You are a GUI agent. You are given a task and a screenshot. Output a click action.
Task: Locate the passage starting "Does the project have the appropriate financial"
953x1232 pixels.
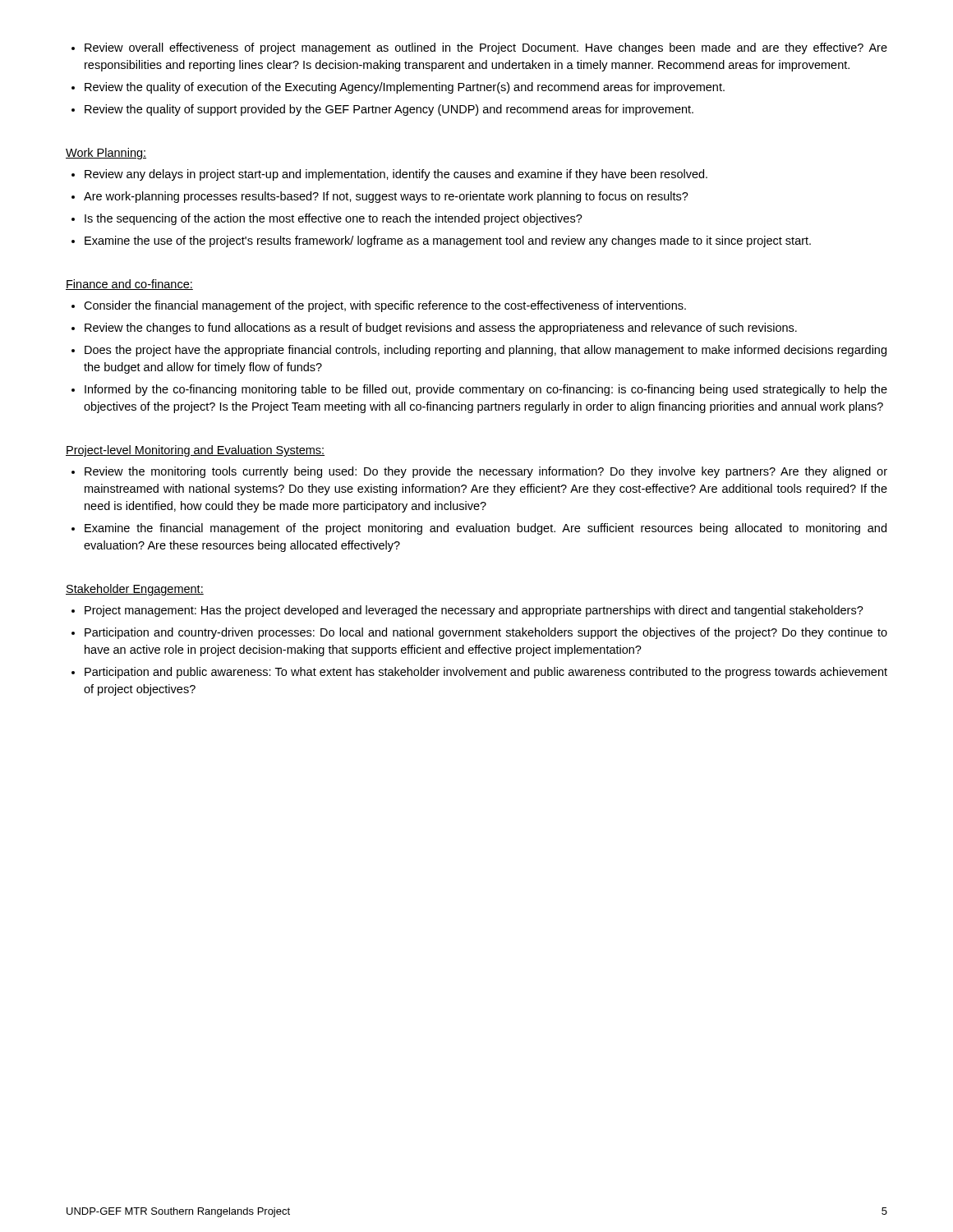coord(476,359)
